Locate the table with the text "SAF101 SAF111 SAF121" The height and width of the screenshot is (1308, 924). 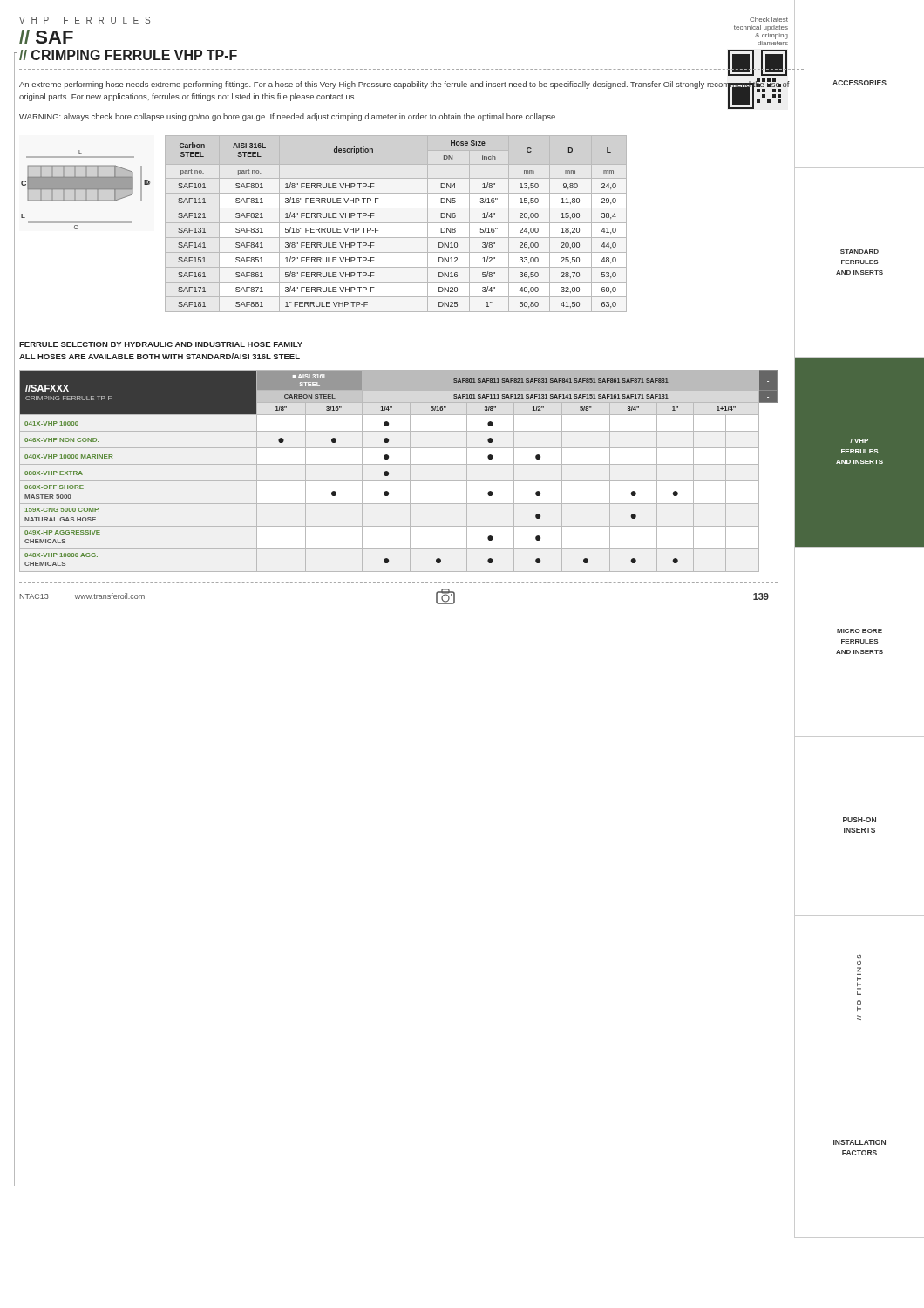pyautogui.click(x=398, y=471)
